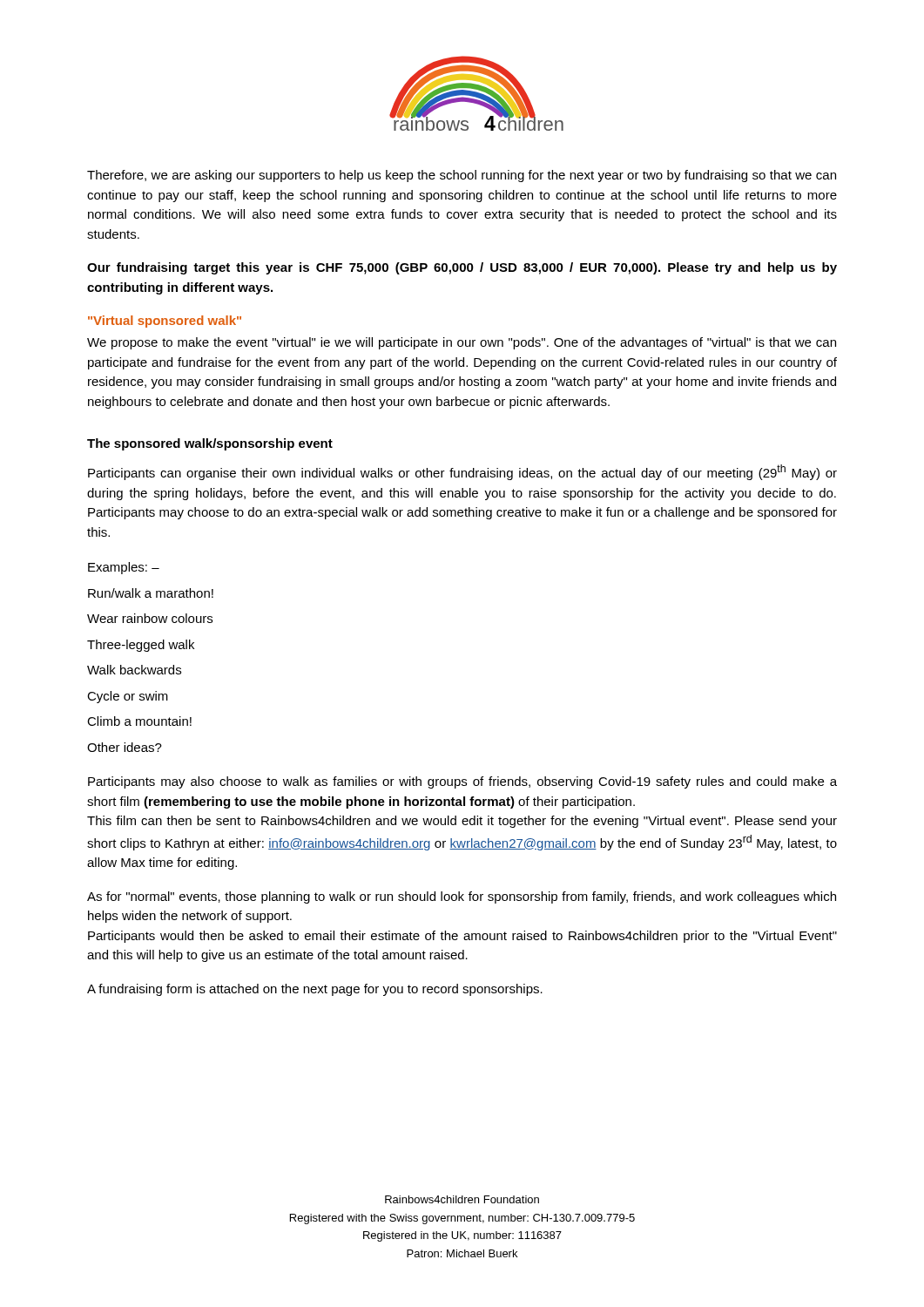Locate the region starting "Three-legged walk"
Image resolution: width=924 pixels, height=1307 pixels.
[141, 644]
